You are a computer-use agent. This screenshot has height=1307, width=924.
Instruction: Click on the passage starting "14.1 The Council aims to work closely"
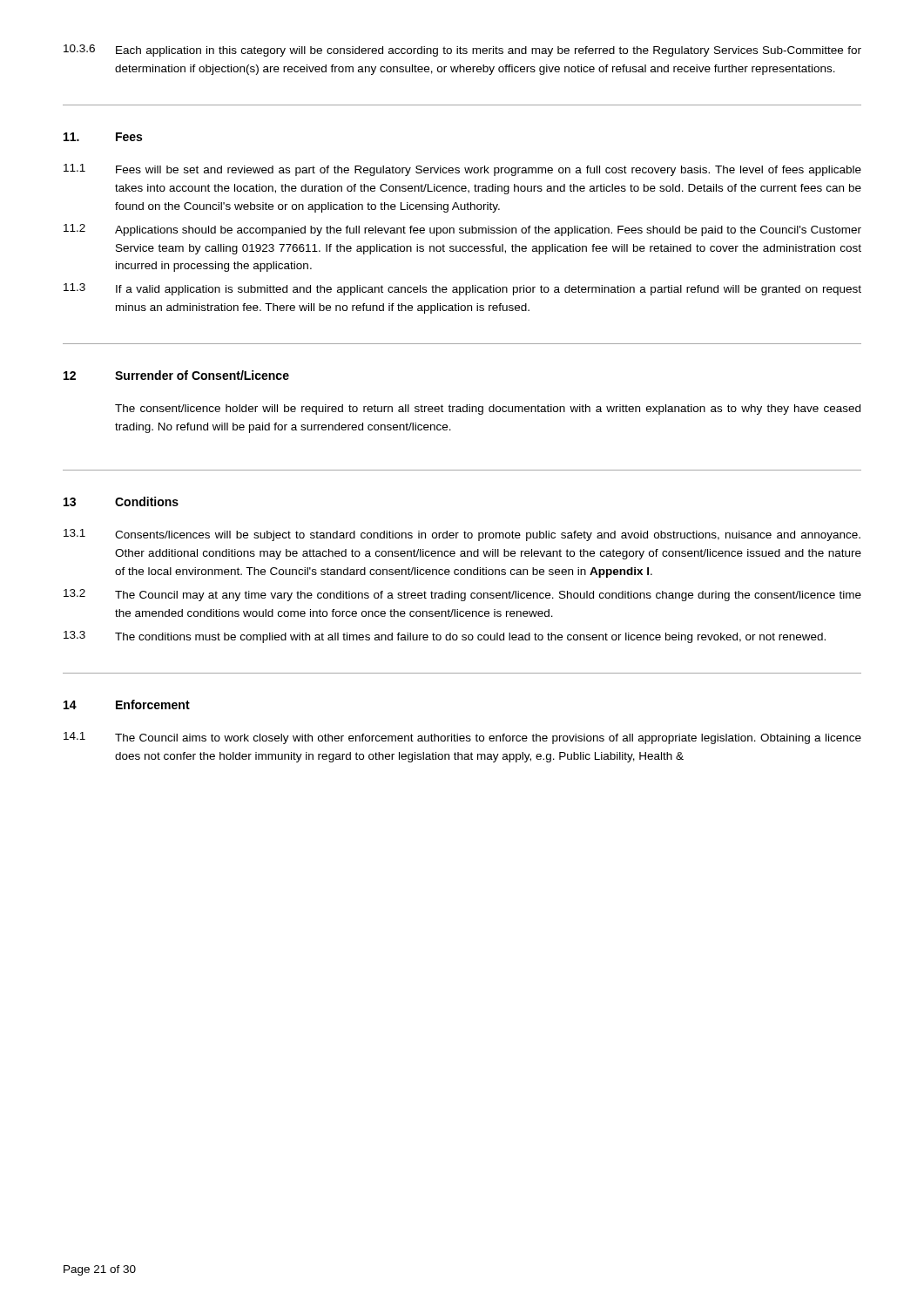pyautogui.click(x=462, y=747)
